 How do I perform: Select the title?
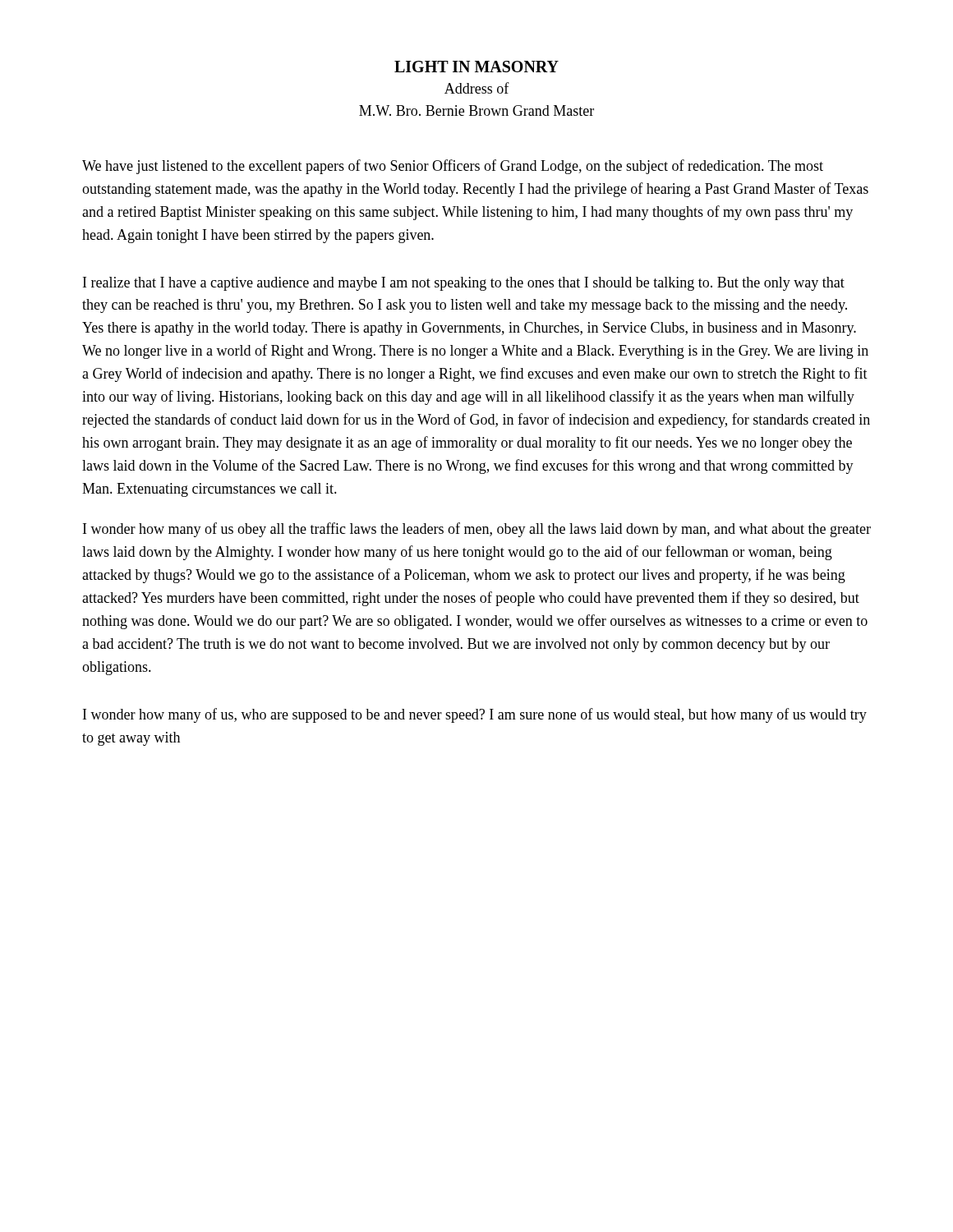(x=476, y=90)
